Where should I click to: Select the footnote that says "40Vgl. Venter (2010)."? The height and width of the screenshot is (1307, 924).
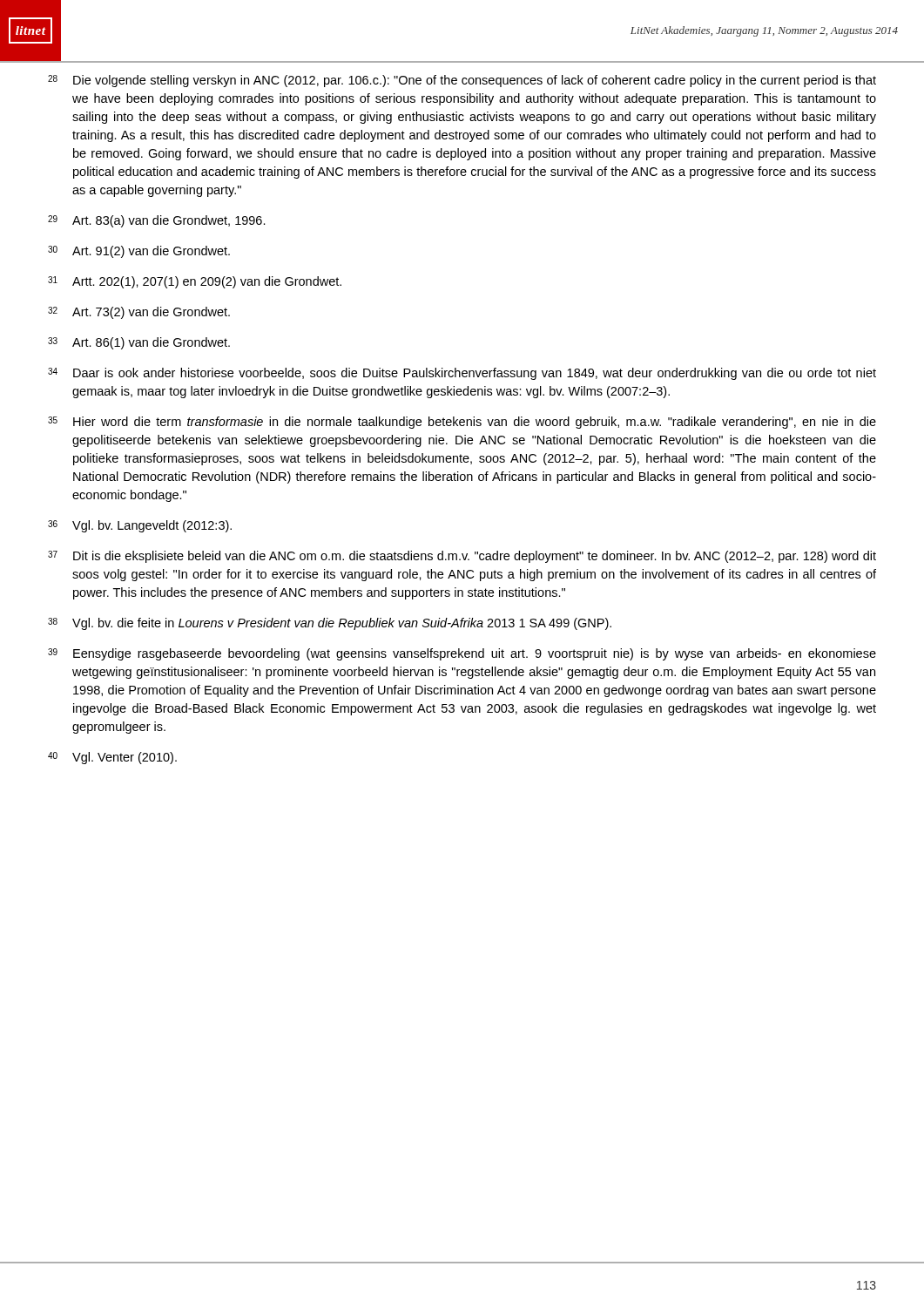113,758
